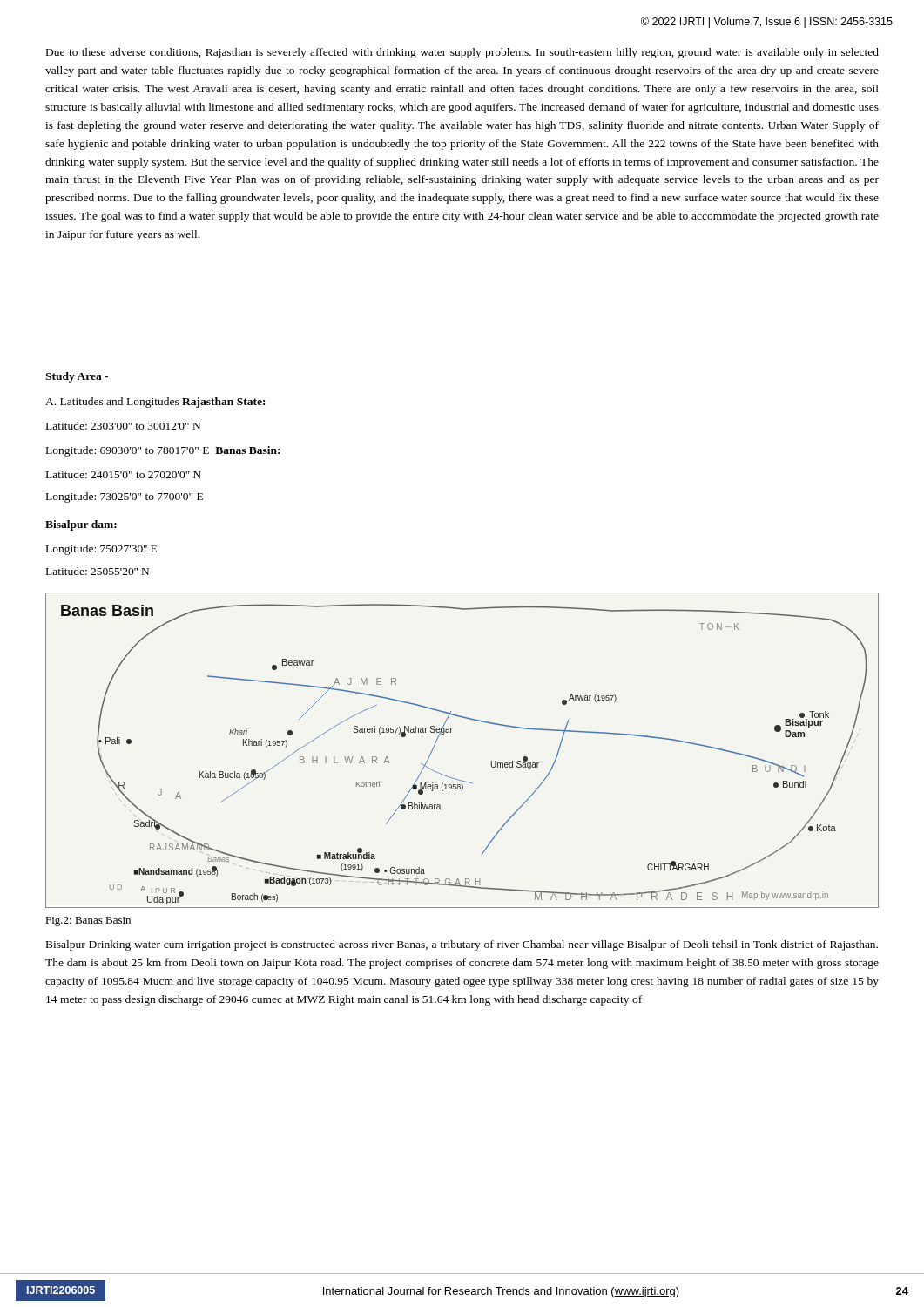This screenshot has height=1307, width=924.
Task: Locate the text block that reads "Bisalpur Drinking water cum irrigation project is"
Action: click(x=462, y=971)
